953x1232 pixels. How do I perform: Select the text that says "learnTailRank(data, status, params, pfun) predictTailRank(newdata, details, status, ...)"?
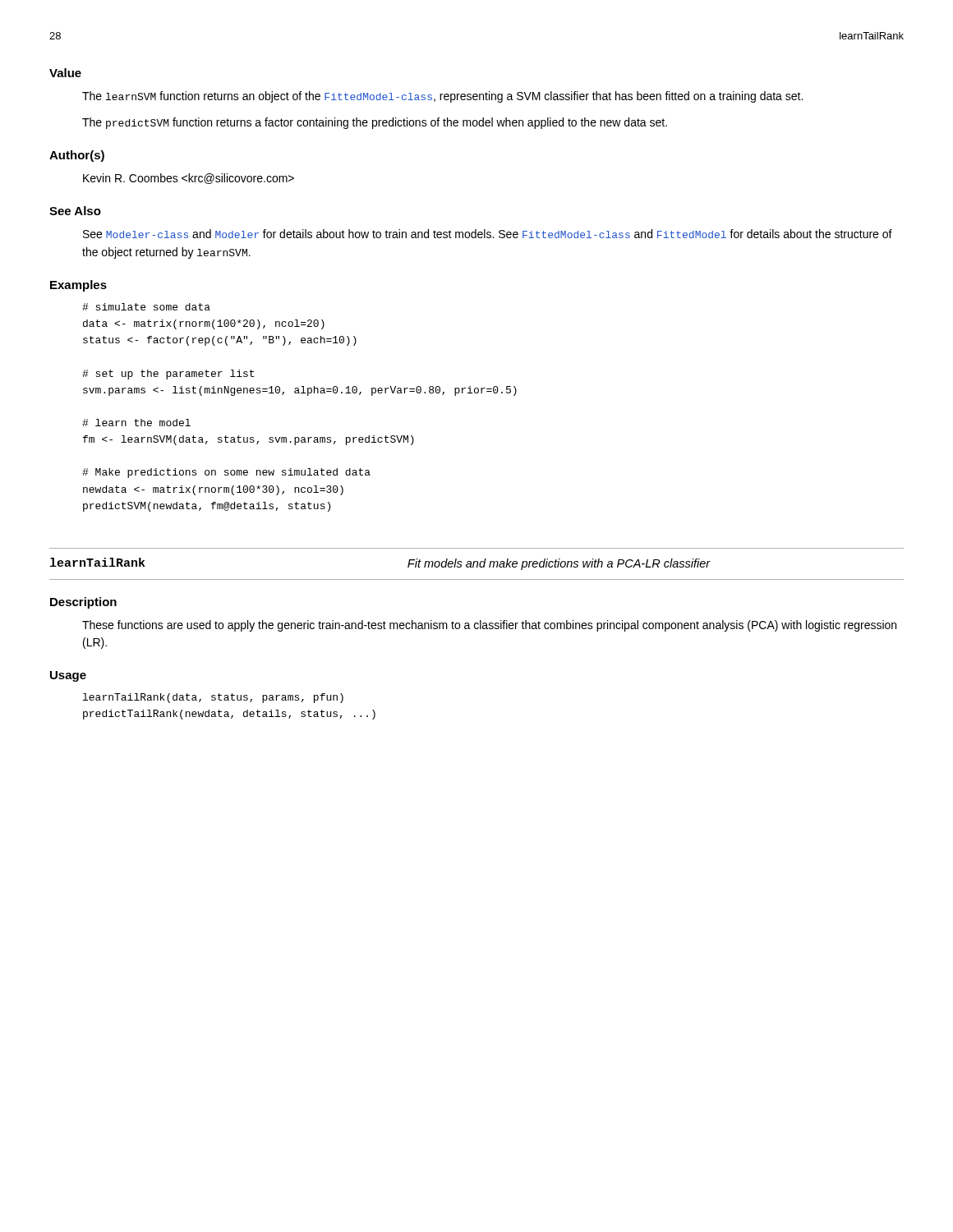230,706
